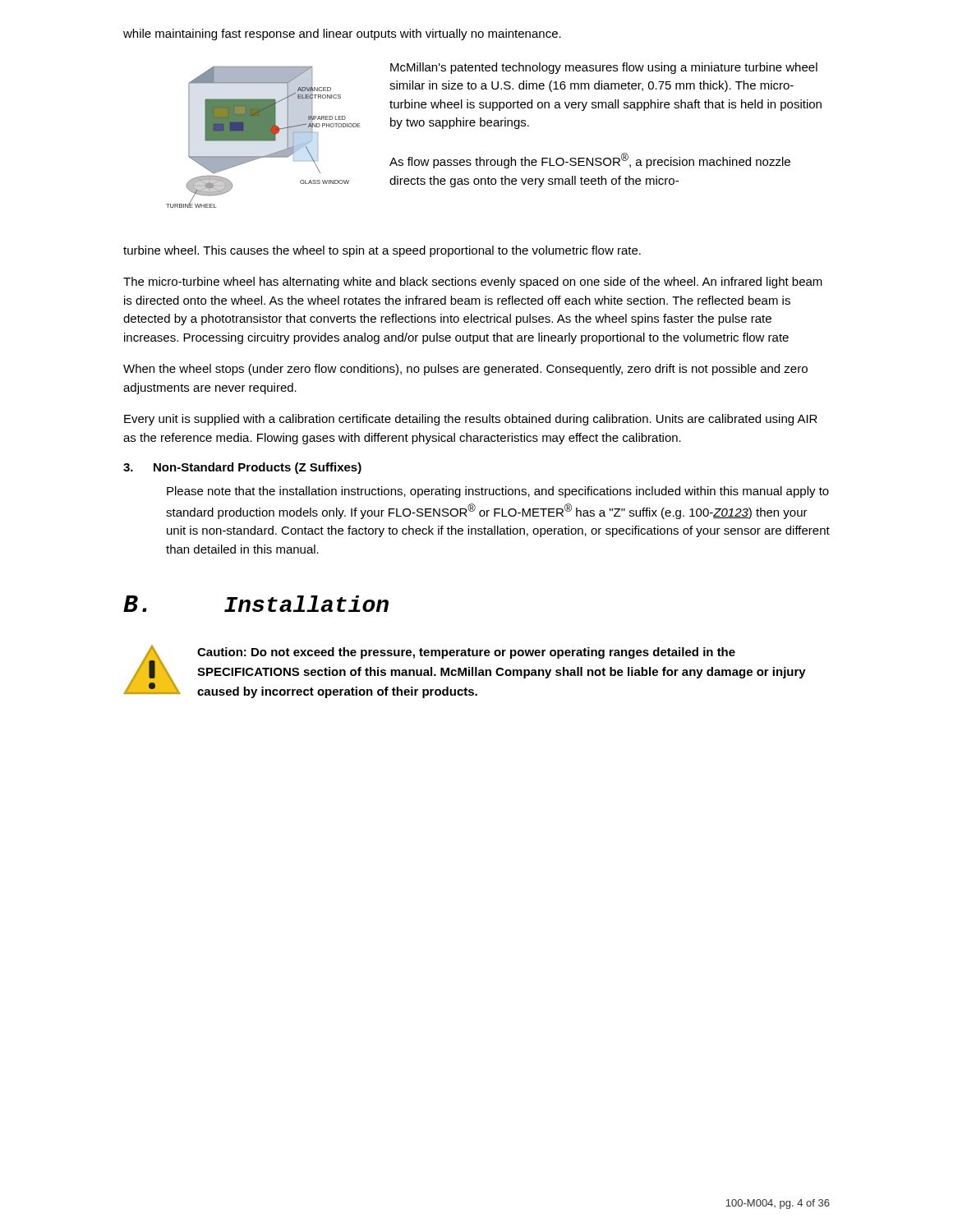Select the section header that reads "B. Installation"

pyautogui.click(x=256, y=605)
